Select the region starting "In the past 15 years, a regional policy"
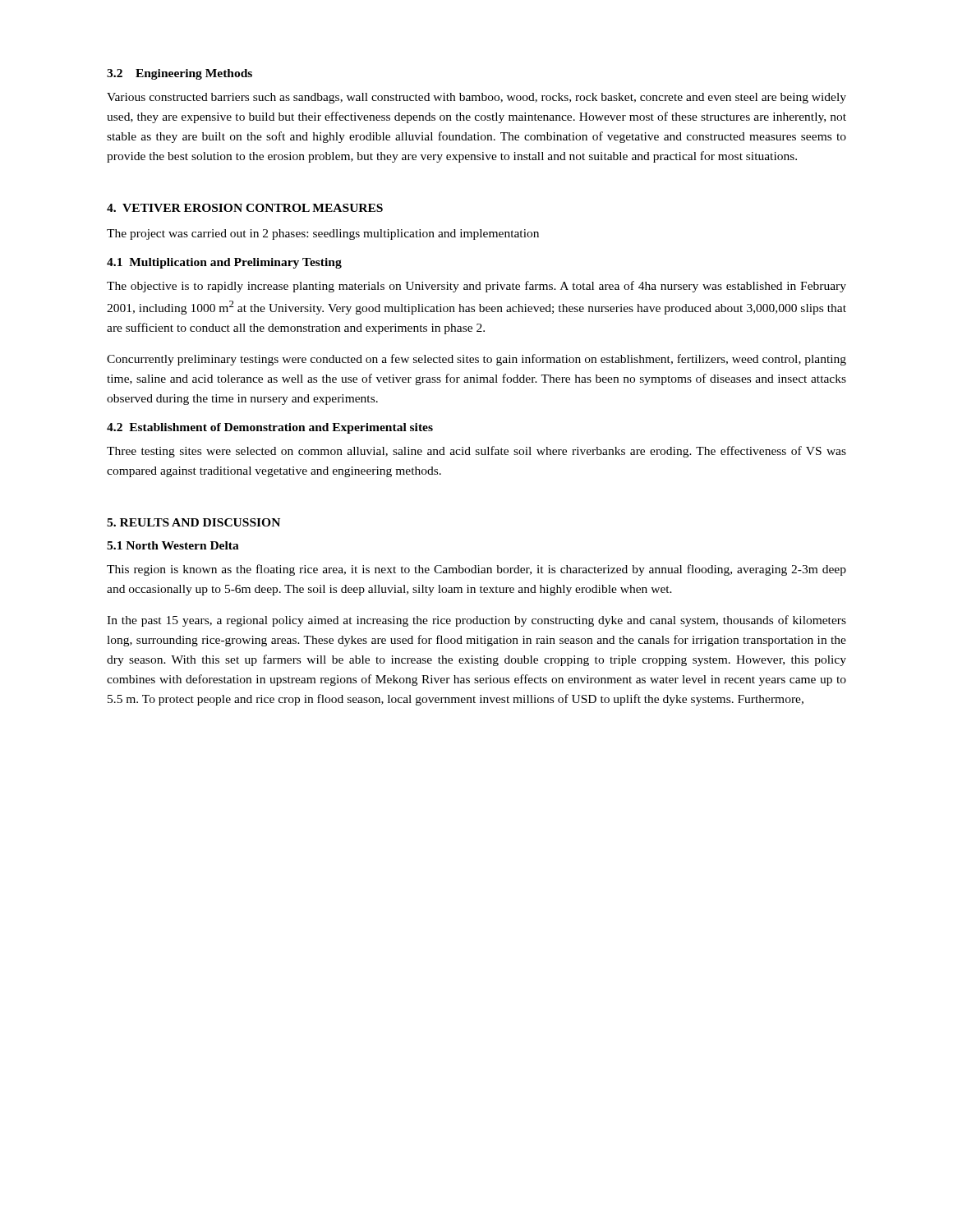Screen dimensions: 1232x953 [476, 659]
